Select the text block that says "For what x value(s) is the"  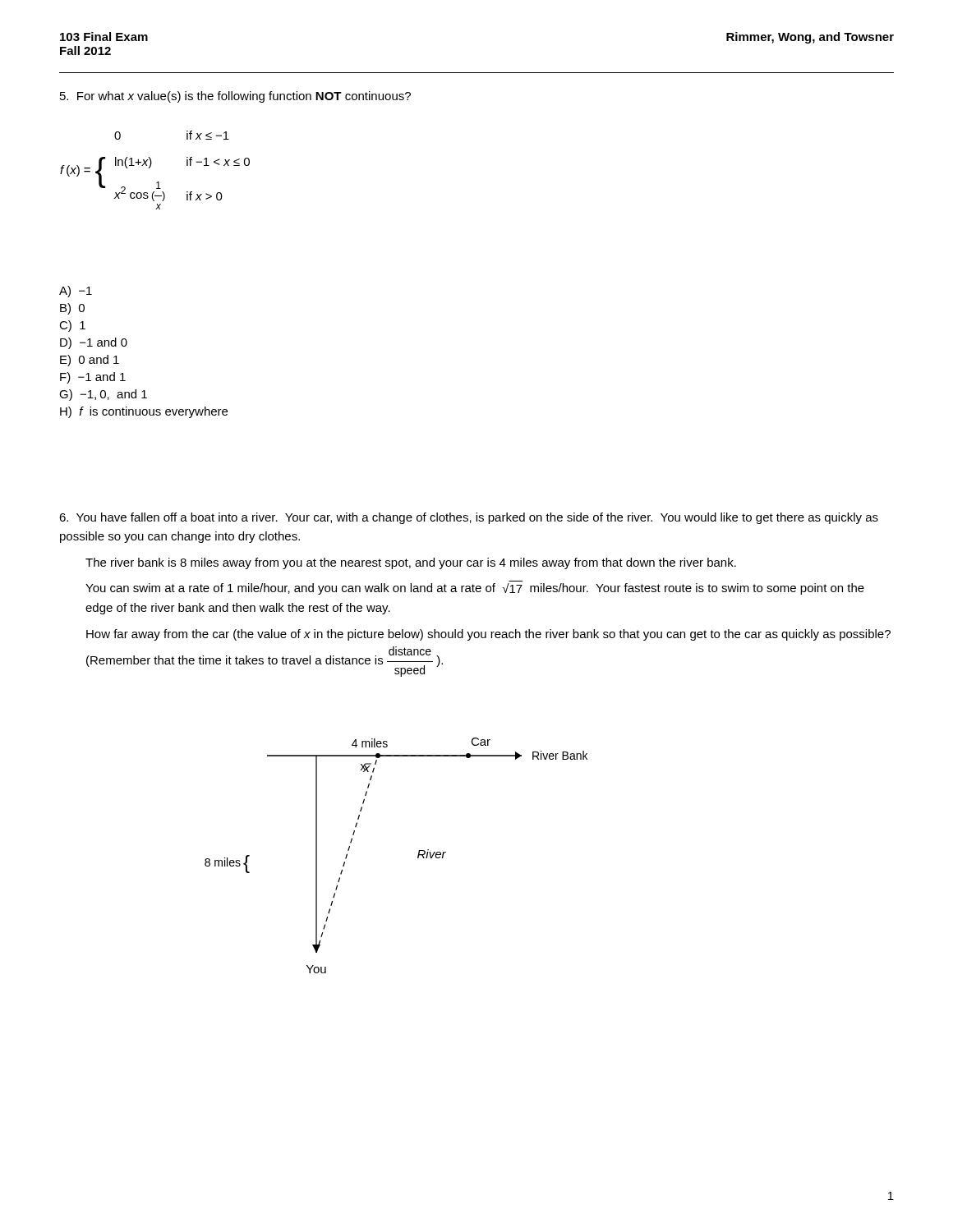[x=235, y=96]
